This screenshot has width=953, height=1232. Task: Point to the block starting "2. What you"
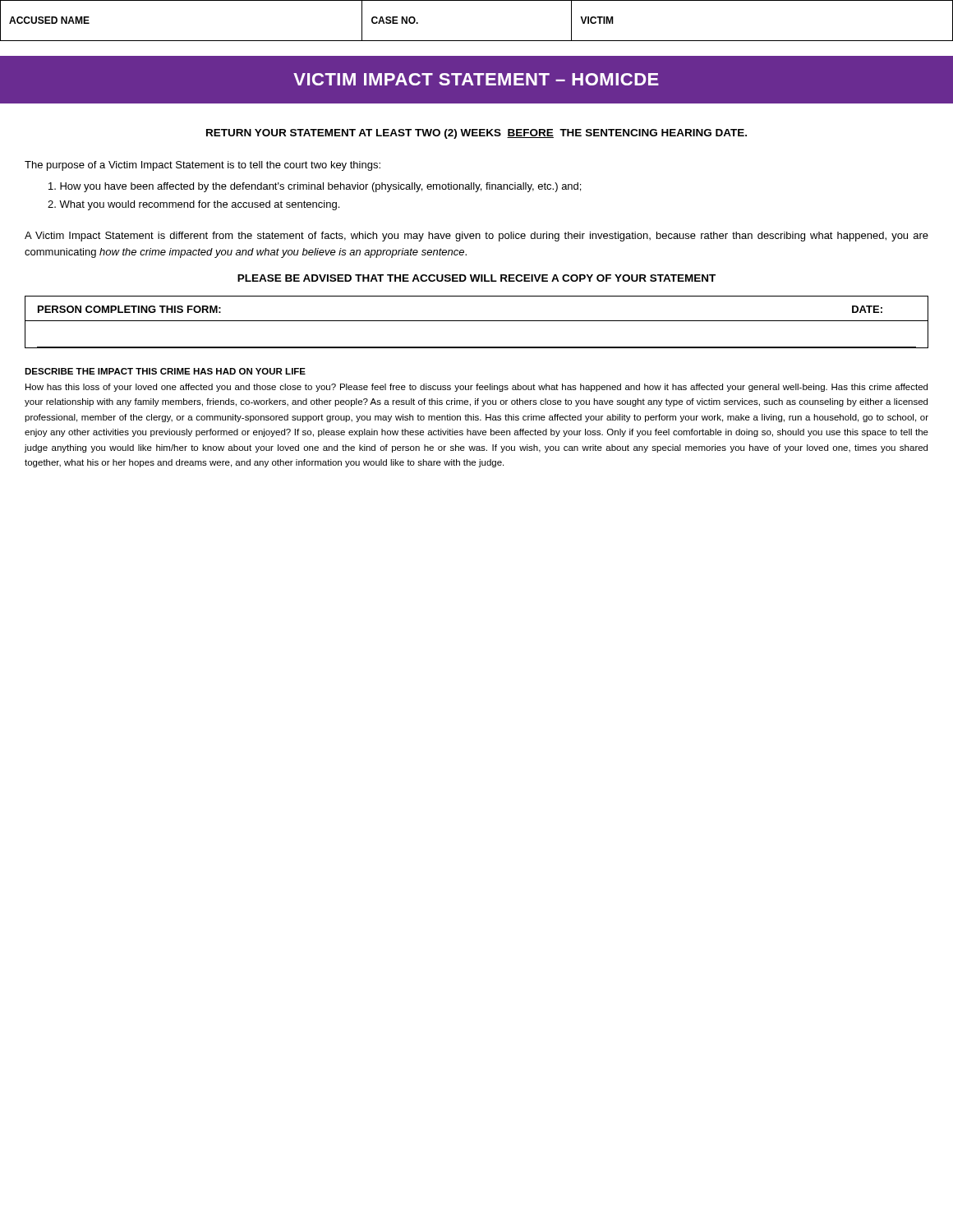pos(194,204)
